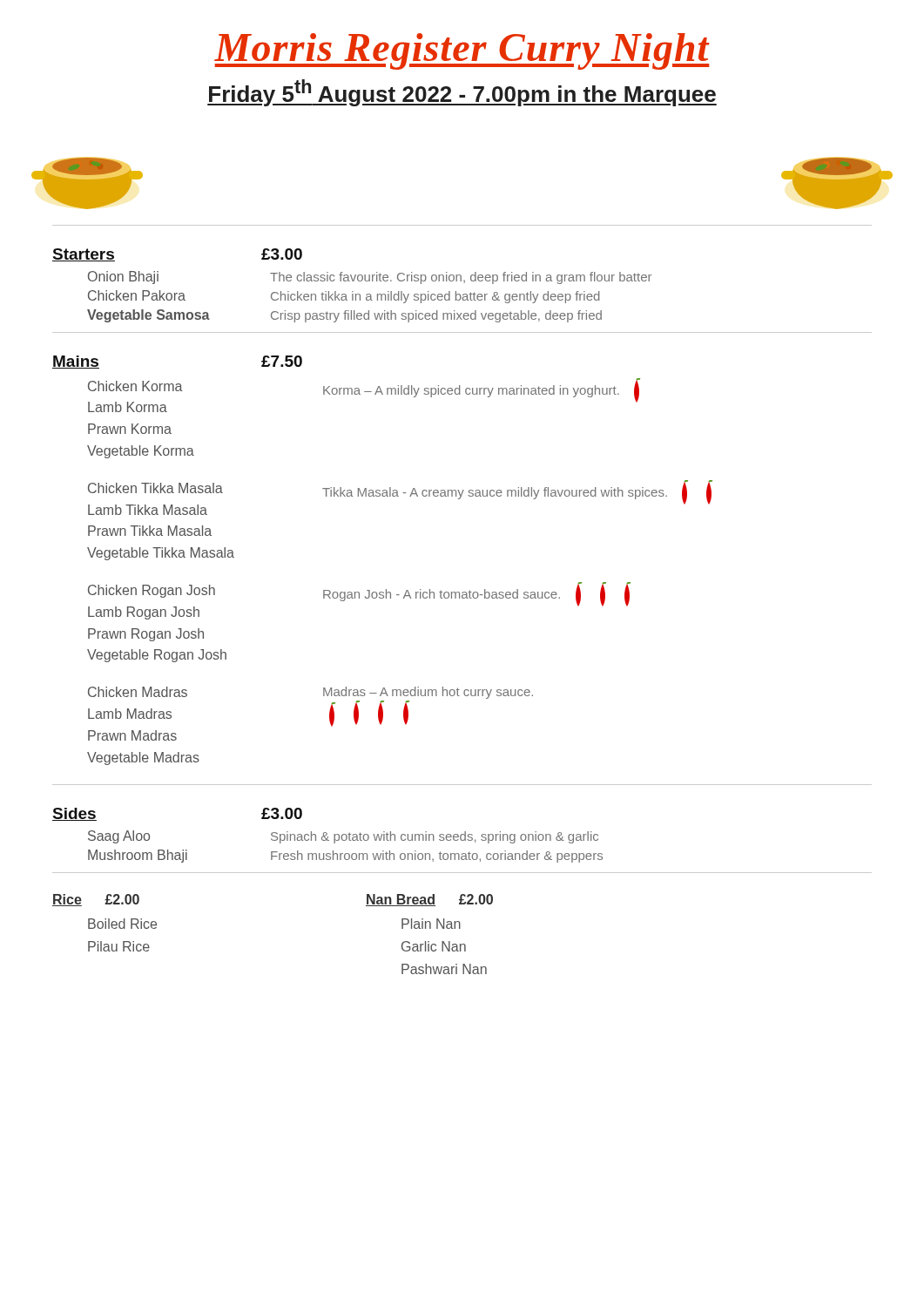
Task: Locate the list item that says "Onion Bhaji The classic favourite. Crisp onion, deep"
Action: pos(488,277)
